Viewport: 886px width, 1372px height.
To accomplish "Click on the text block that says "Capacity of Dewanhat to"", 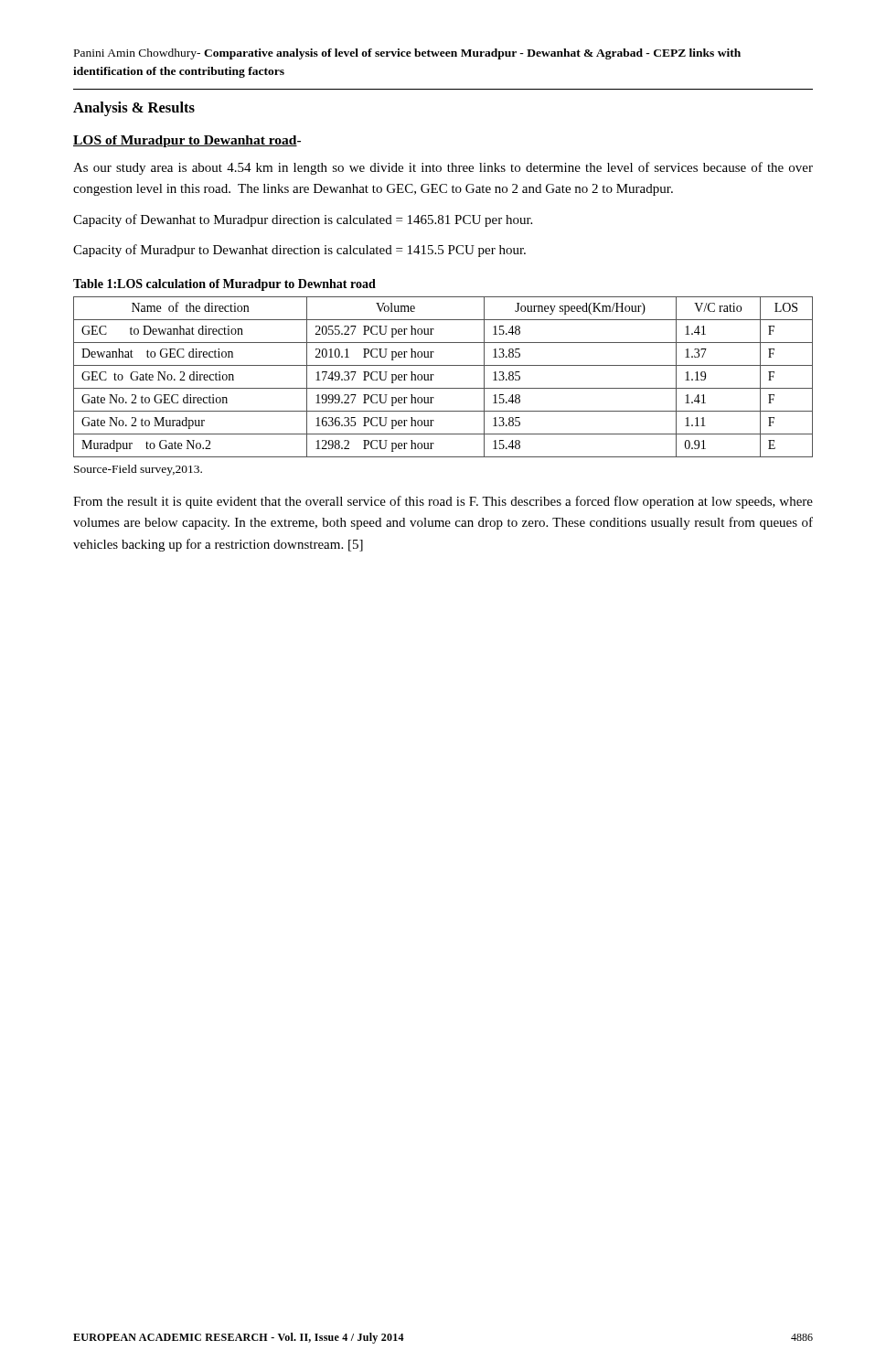I will tap(303, 219).
